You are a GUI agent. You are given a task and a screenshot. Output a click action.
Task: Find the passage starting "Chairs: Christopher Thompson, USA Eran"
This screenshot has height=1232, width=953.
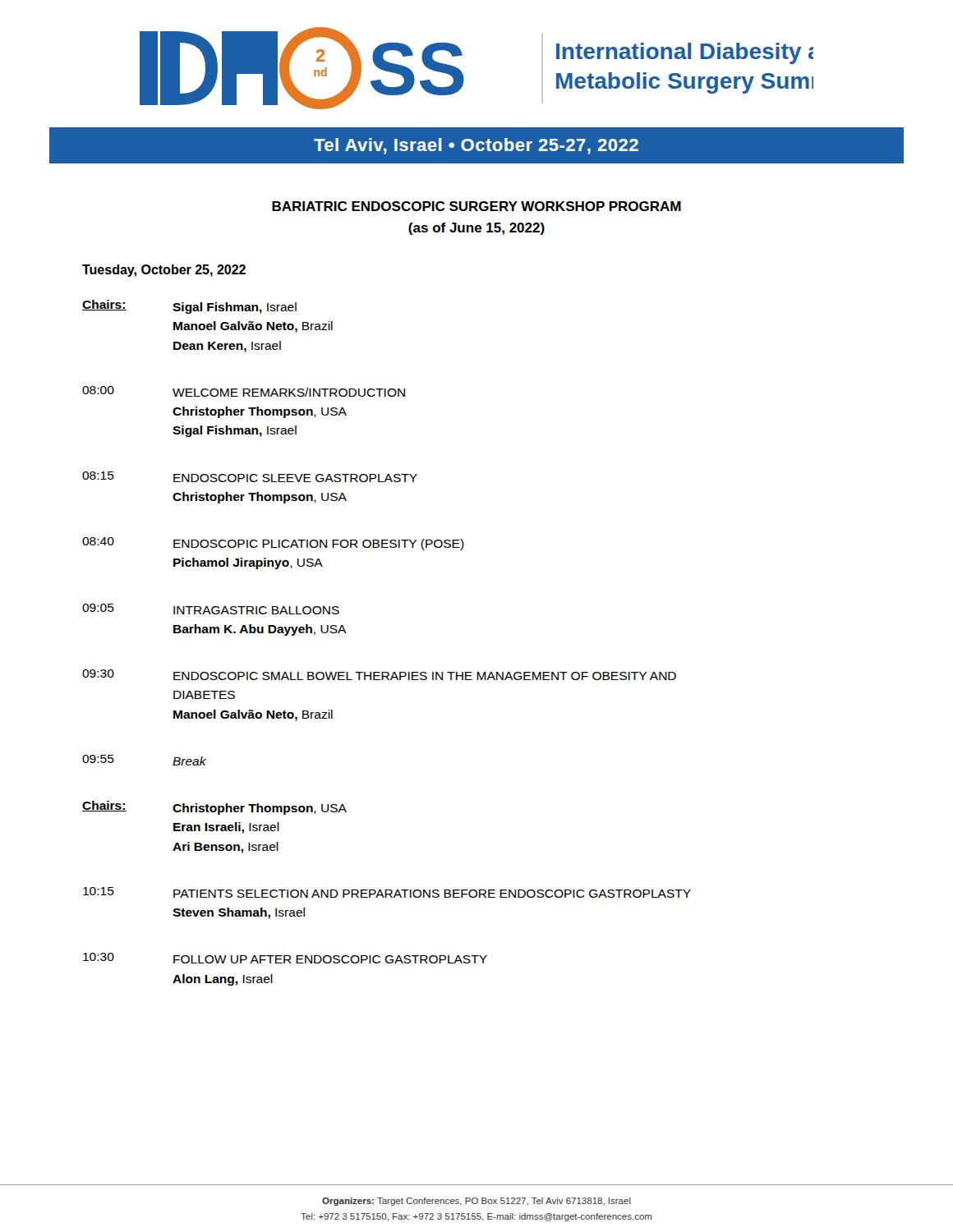[214, 808]
